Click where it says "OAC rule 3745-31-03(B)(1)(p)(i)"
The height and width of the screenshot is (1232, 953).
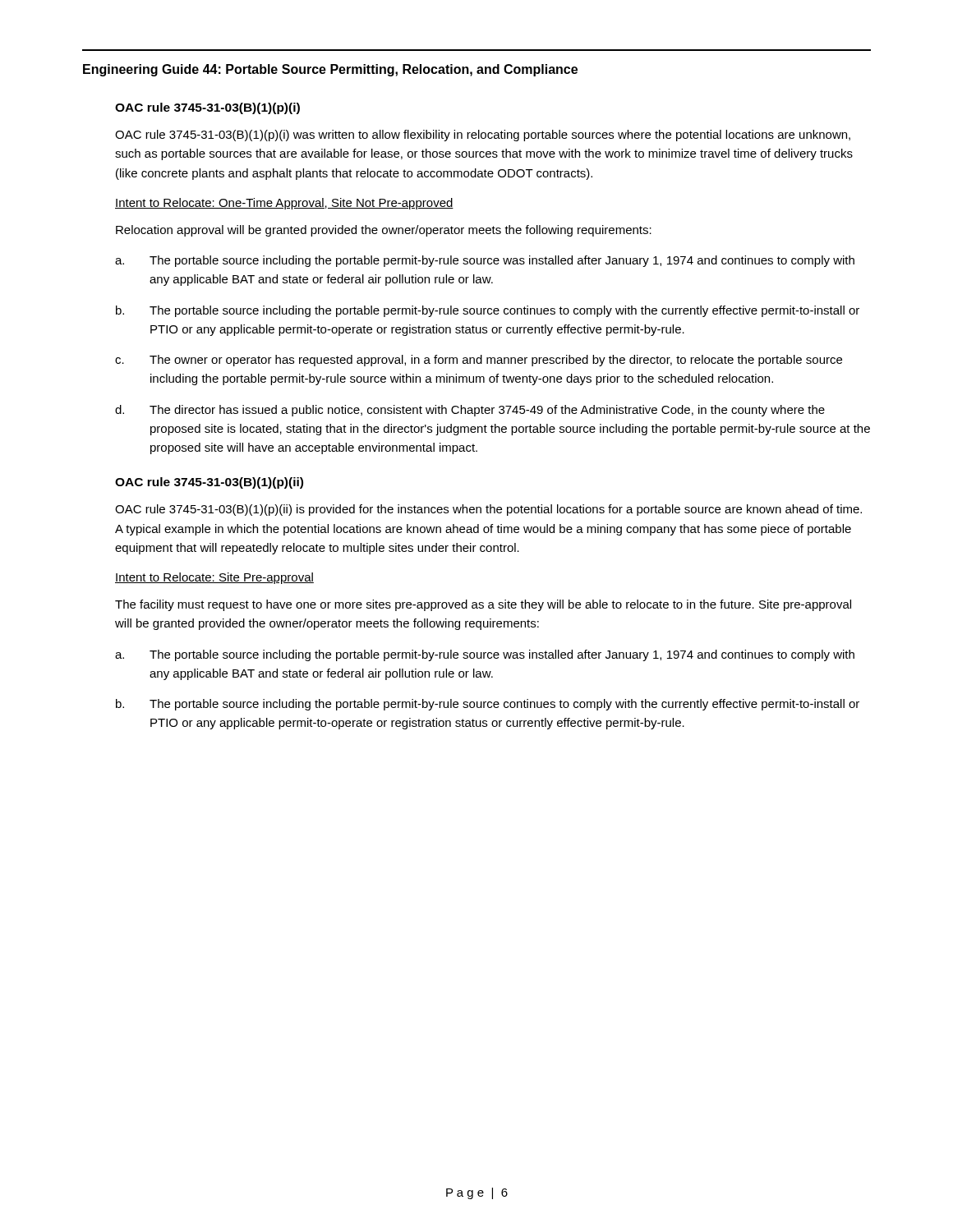208,107
